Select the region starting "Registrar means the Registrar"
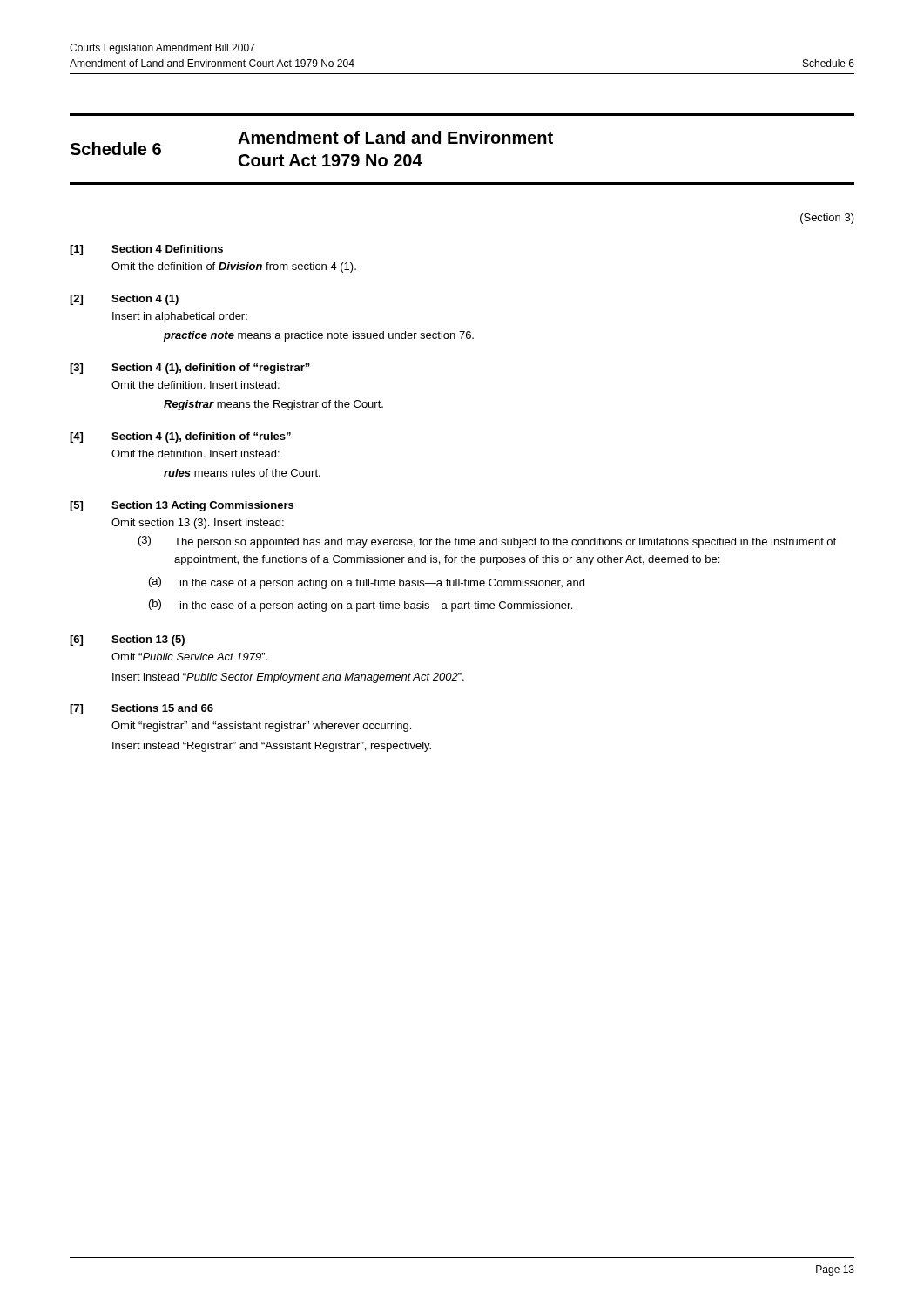 pyautogui.click(x=274, y=404)
